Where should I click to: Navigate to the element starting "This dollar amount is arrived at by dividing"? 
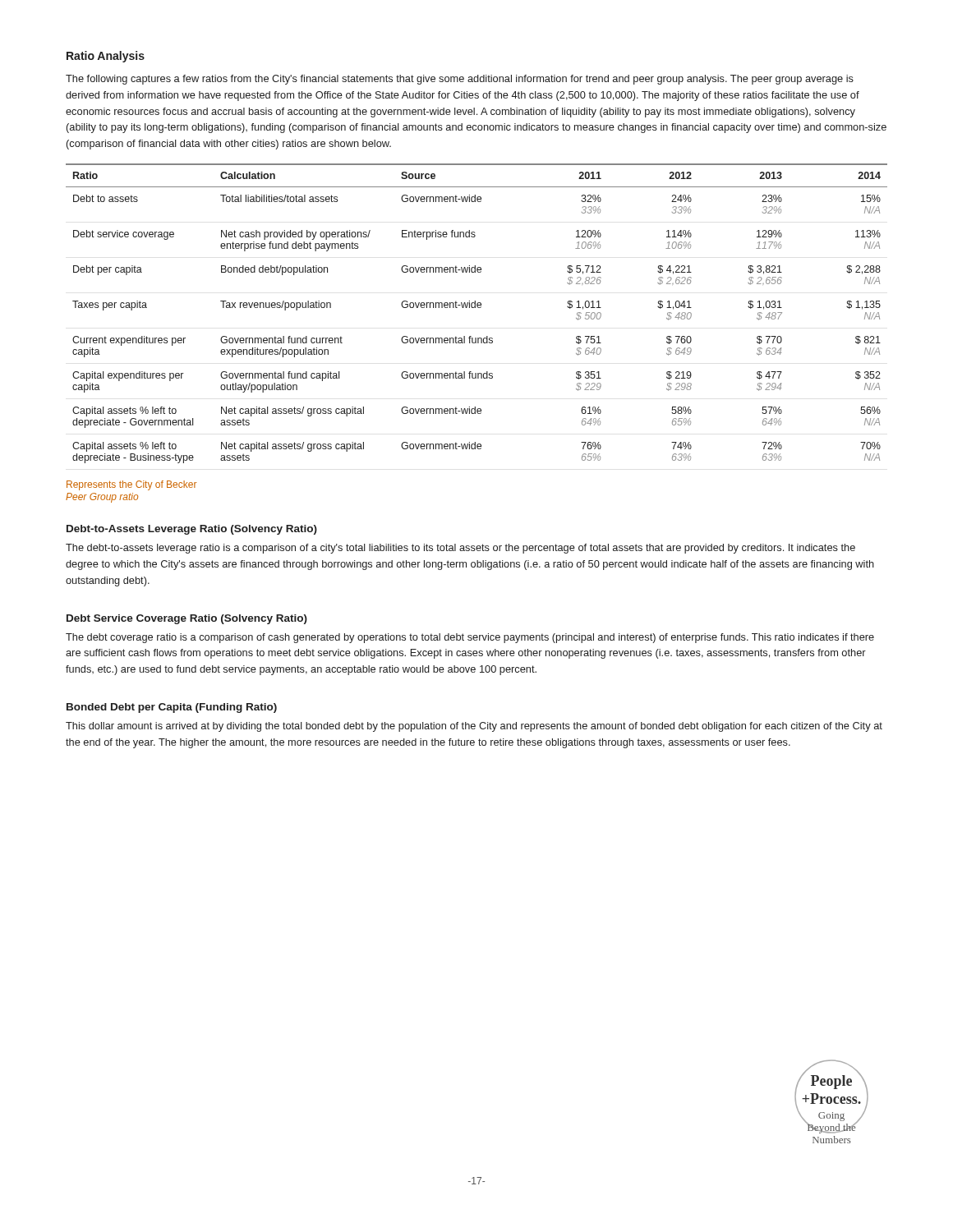[x=474, y=734]
